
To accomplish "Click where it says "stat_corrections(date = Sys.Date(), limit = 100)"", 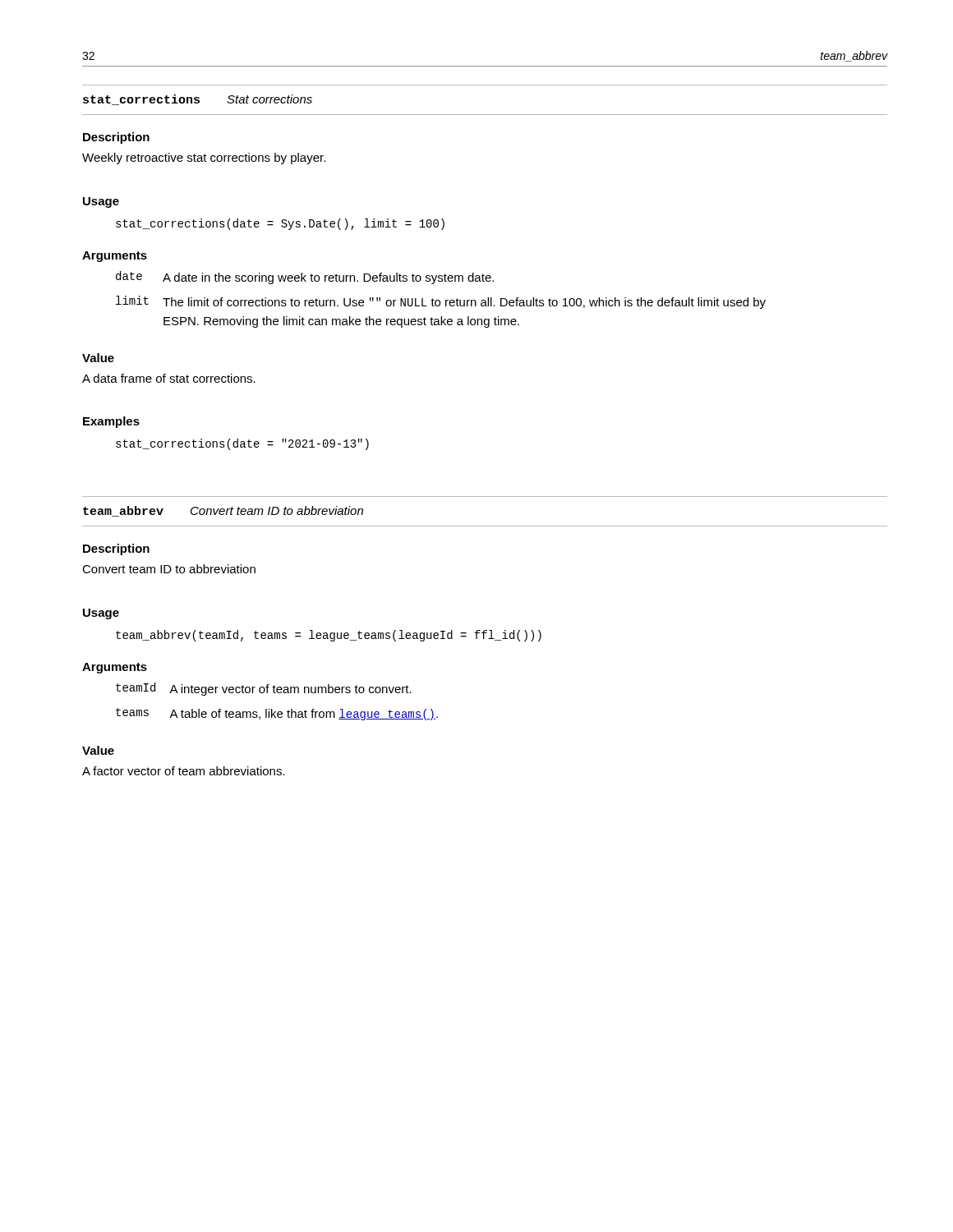I will tap(281, 224).
